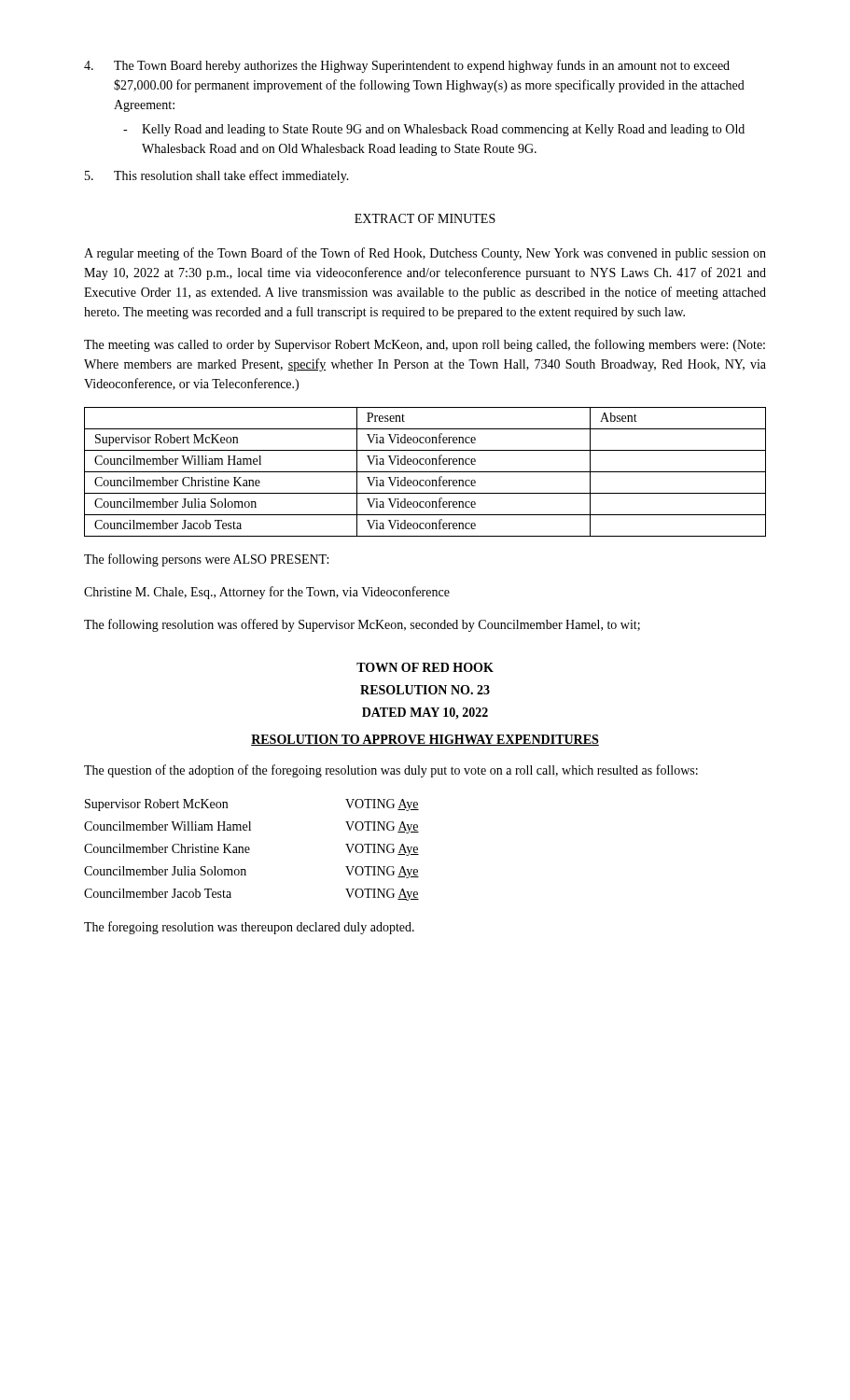Click on the table containing "Councilmember William Hamel"
The width and height of the screenshot is (850, 1400).
coord(425,472)
